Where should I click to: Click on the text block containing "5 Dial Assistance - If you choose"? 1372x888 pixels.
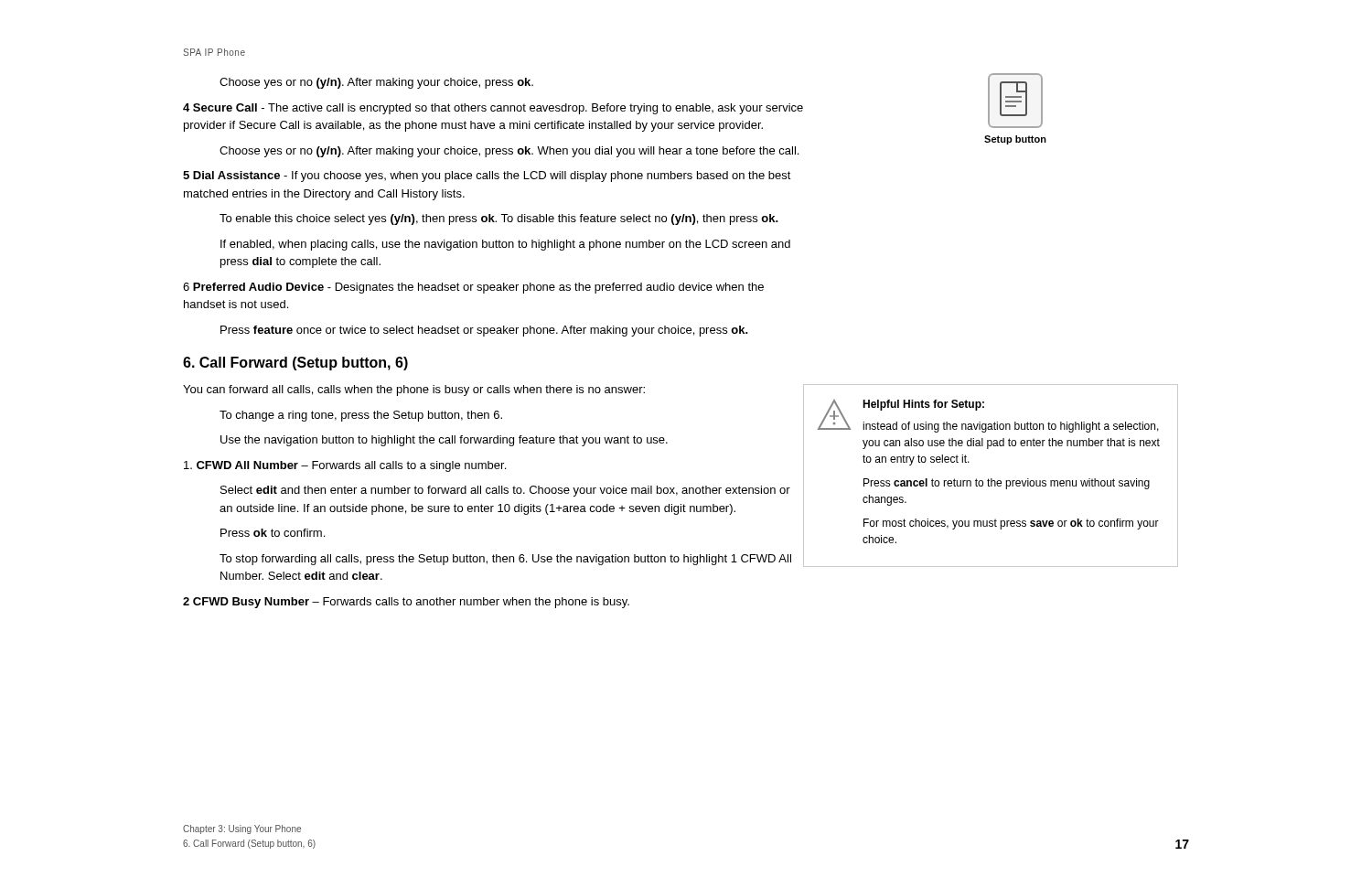(x=494, y=184)
